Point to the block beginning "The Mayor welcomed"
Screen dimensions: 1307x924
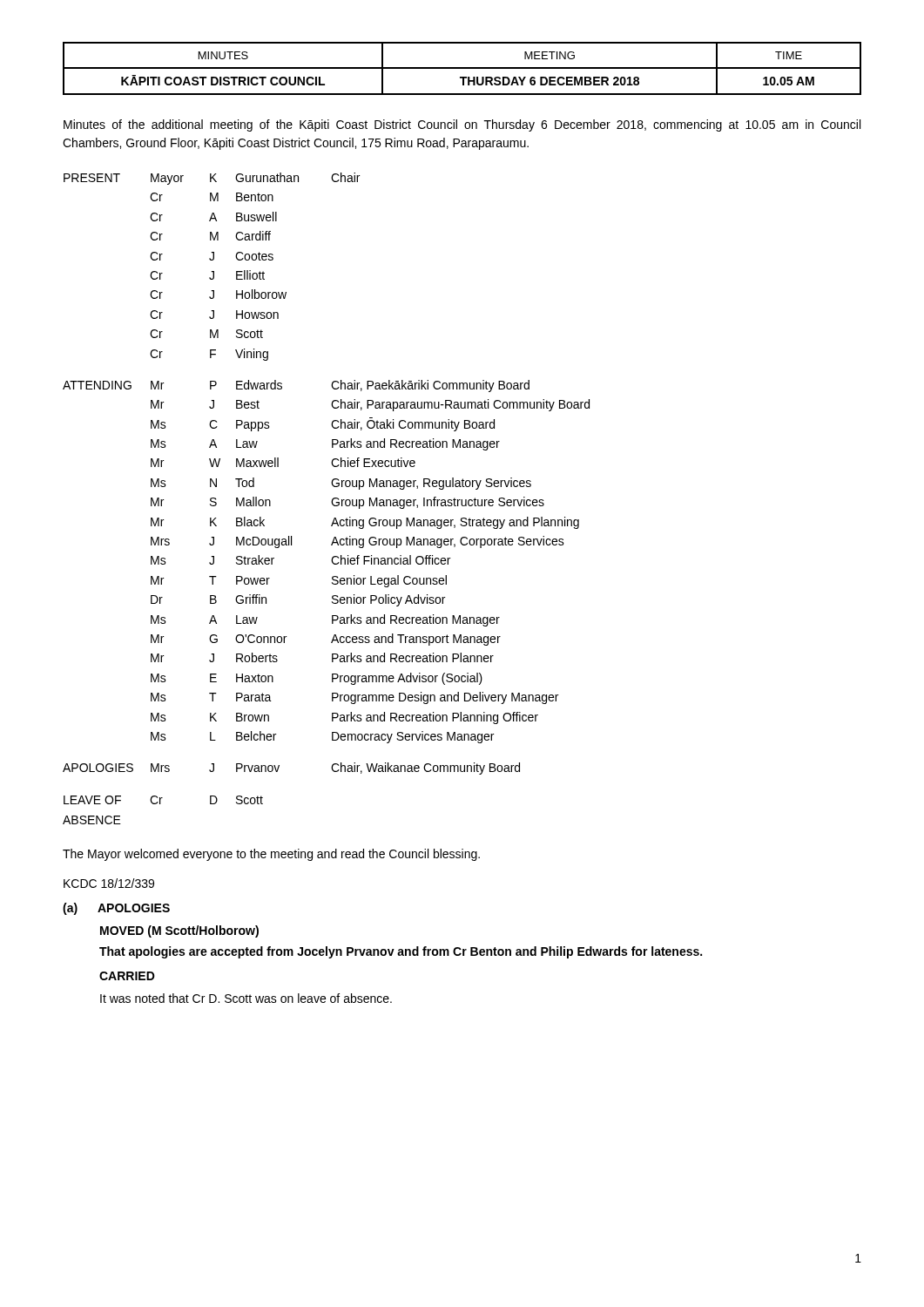click(x=272, y=854)
